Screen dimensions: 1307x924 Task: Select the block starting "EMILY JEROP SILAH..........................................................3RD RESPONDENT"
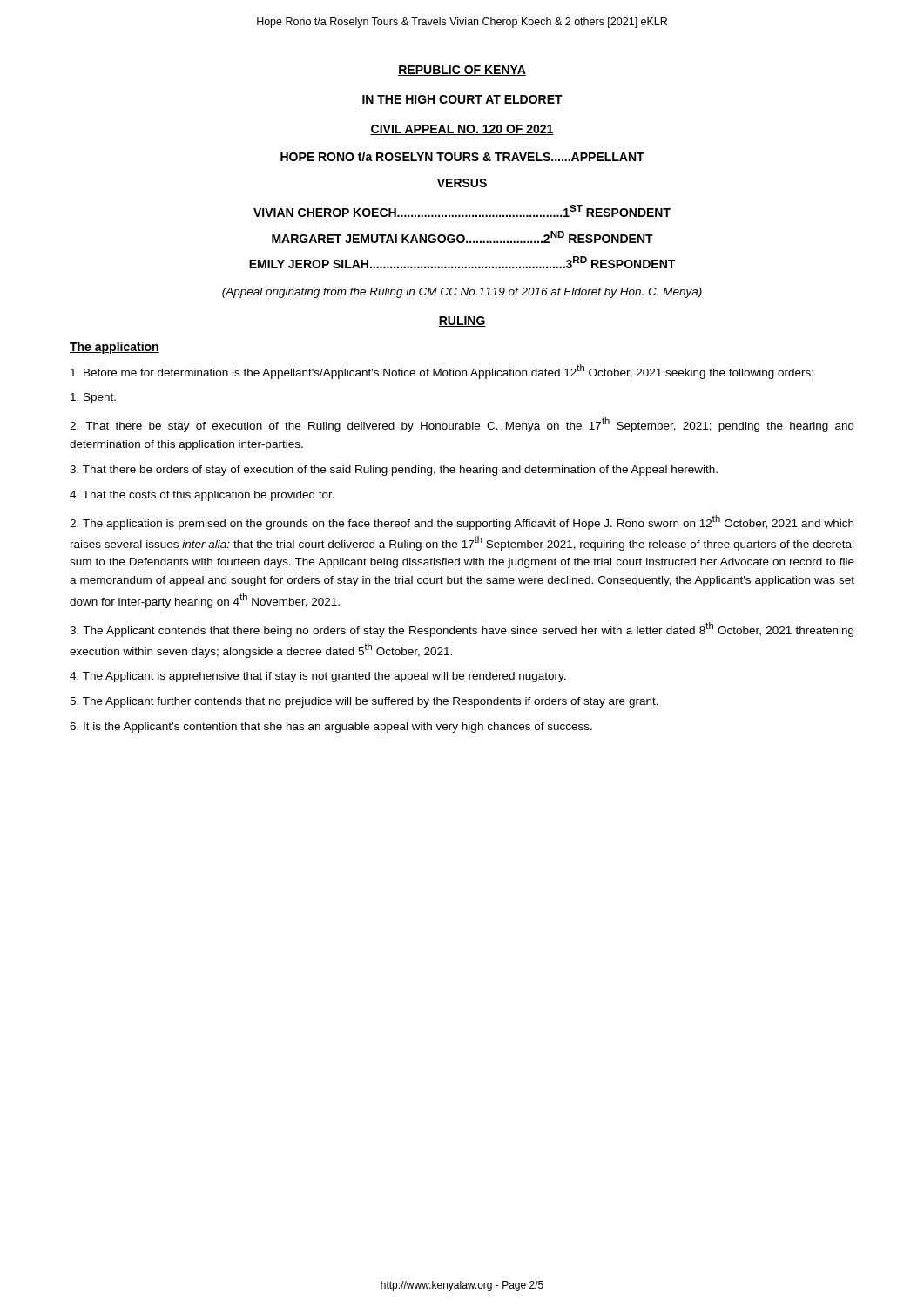[x=462, y=262]
